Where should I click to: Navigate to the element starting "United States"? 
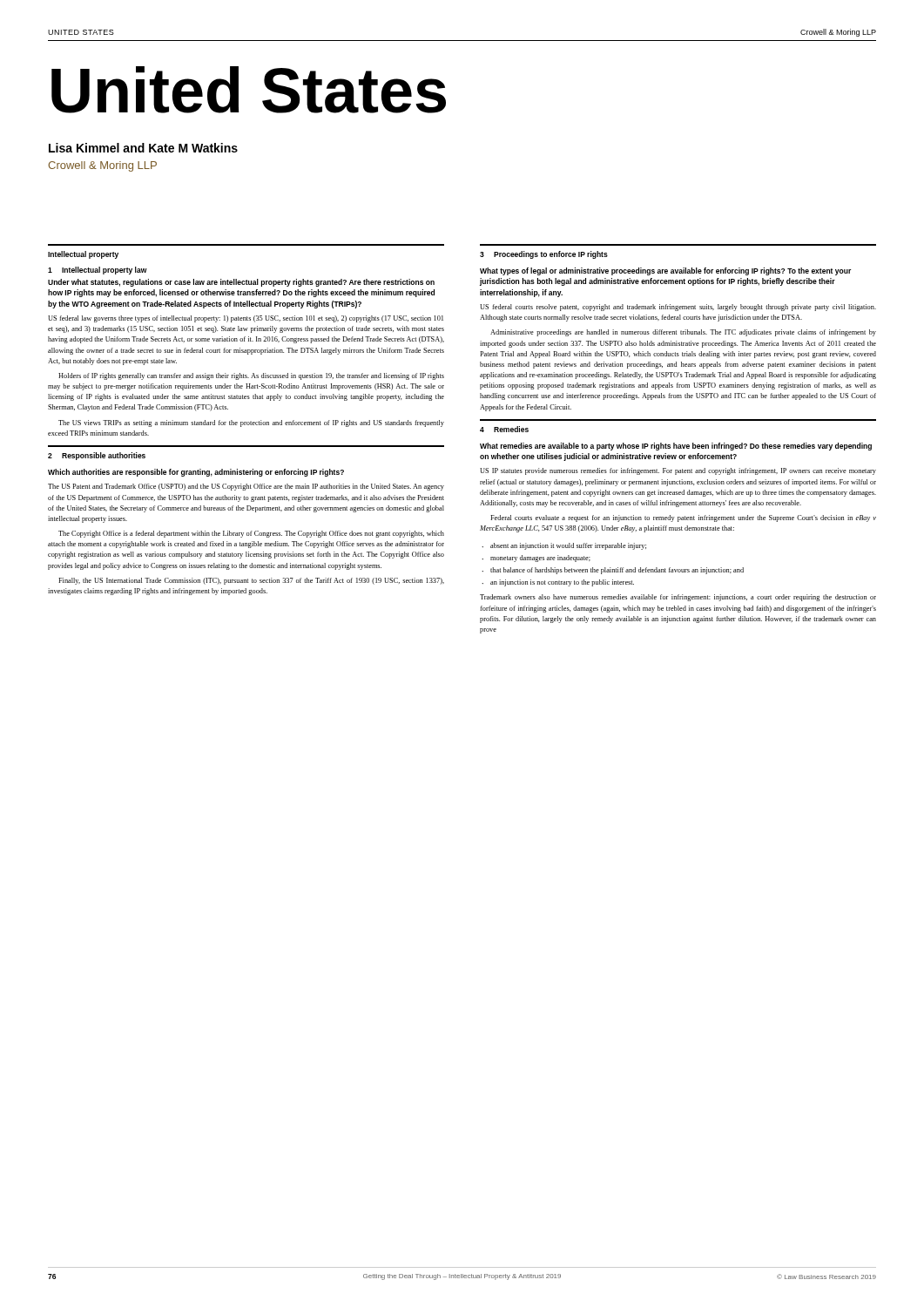click(248, 91)
